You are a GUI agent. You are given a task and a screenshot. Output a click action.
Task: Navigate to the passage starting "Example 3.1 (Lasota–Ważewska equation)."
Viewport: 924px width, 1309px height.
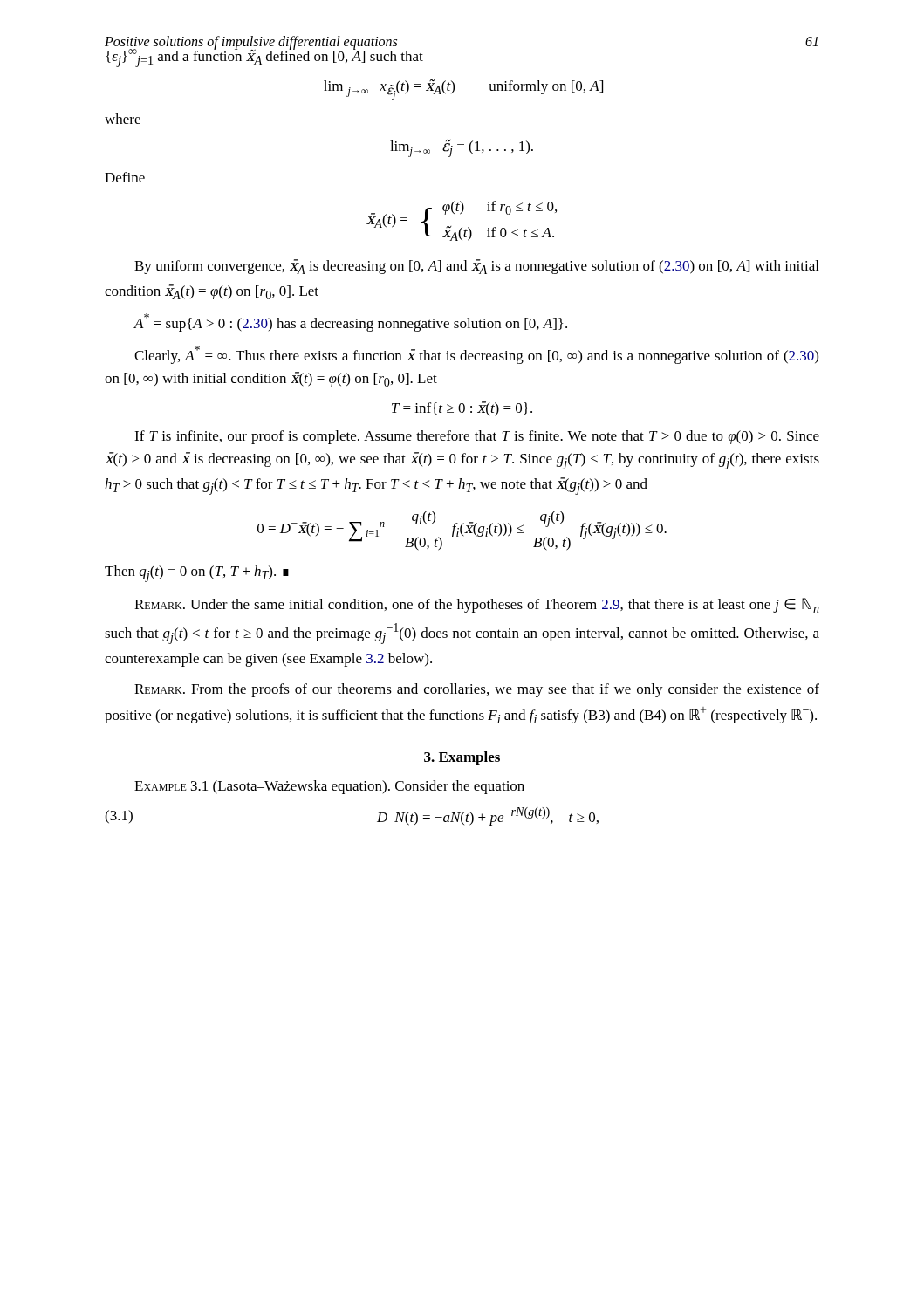tap(462, 787)
